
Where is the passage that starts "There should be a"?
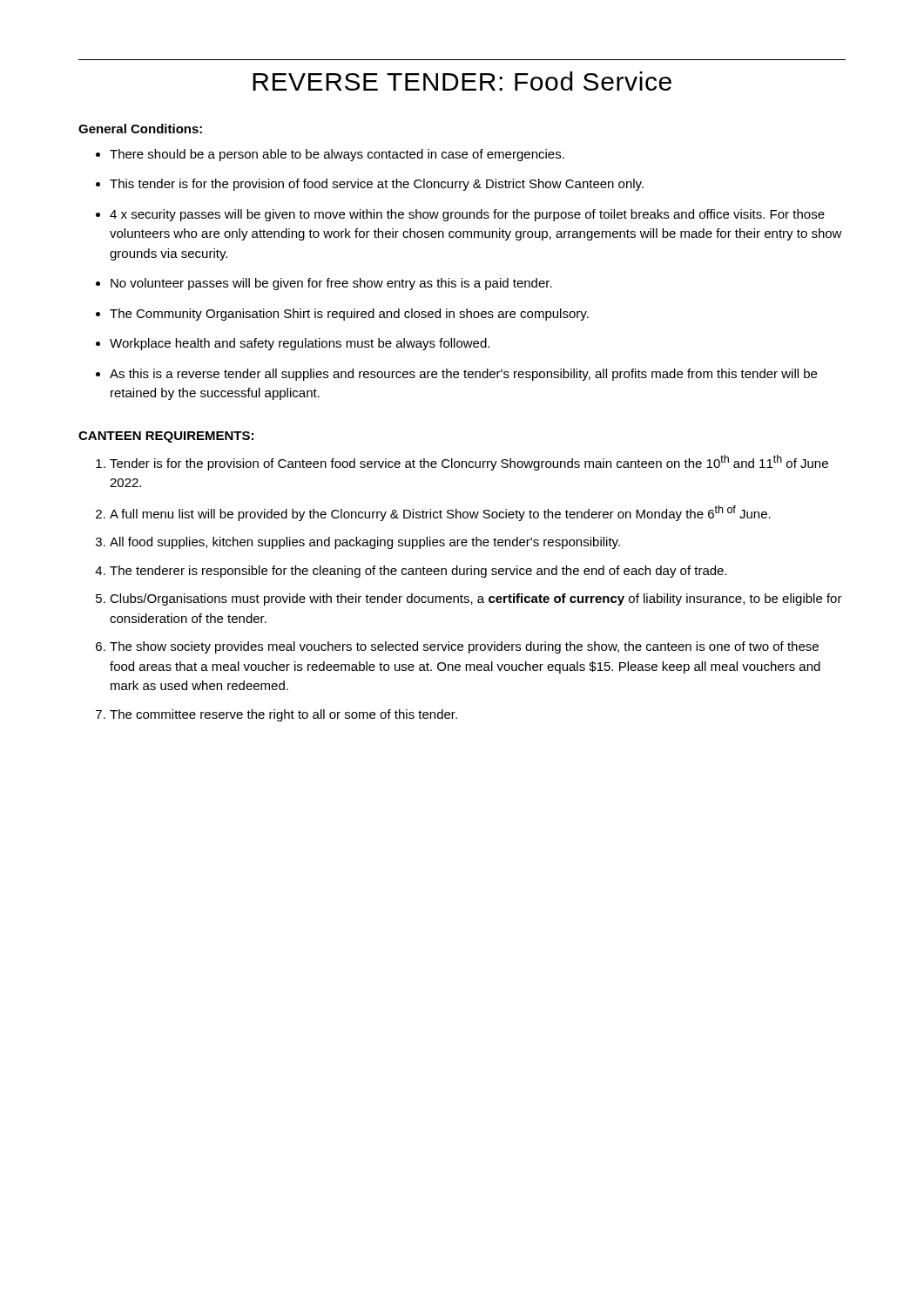pos(337,153)
